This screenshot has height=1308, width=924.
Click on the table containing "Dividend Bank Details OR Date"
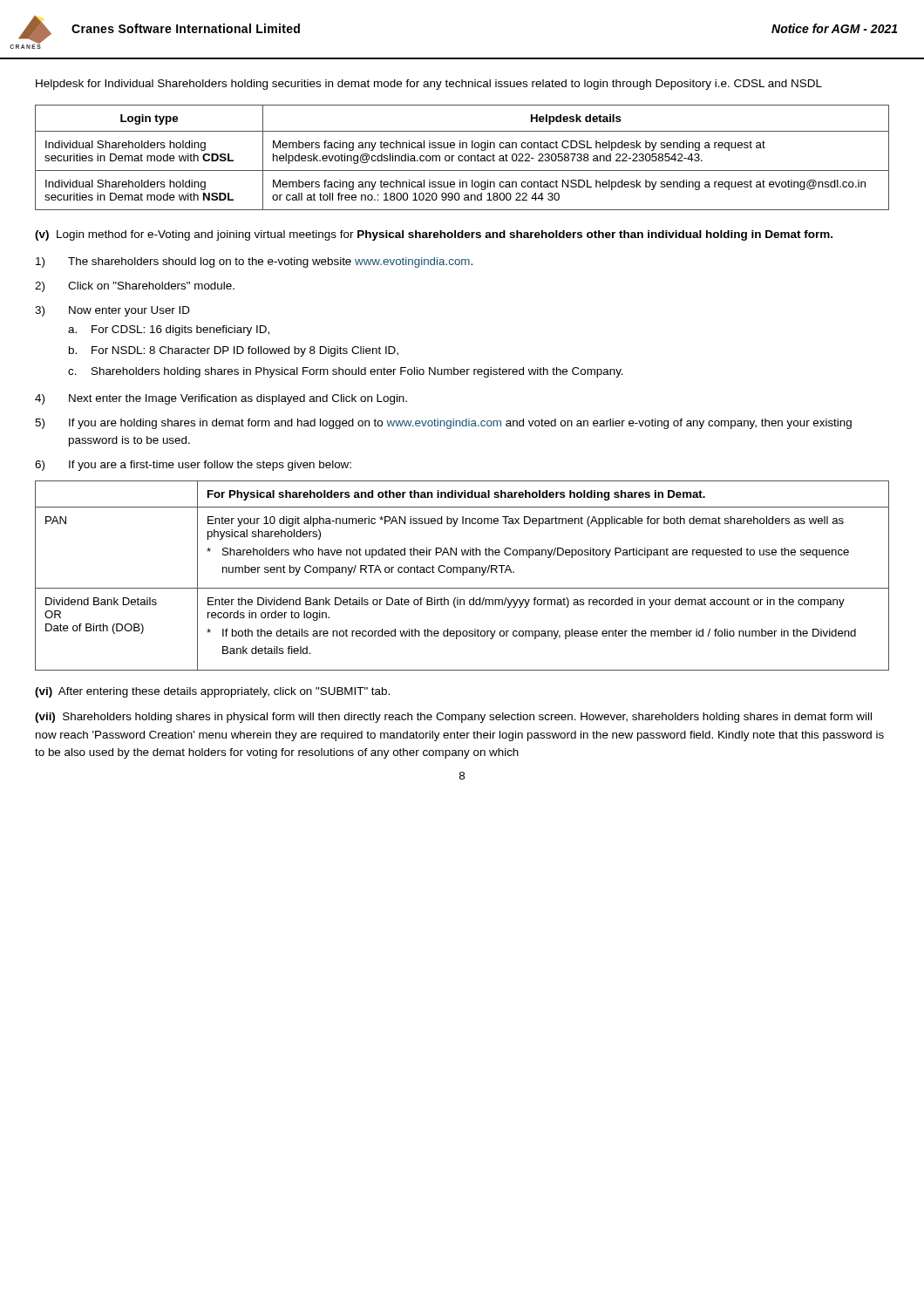(x=462, y=575)
